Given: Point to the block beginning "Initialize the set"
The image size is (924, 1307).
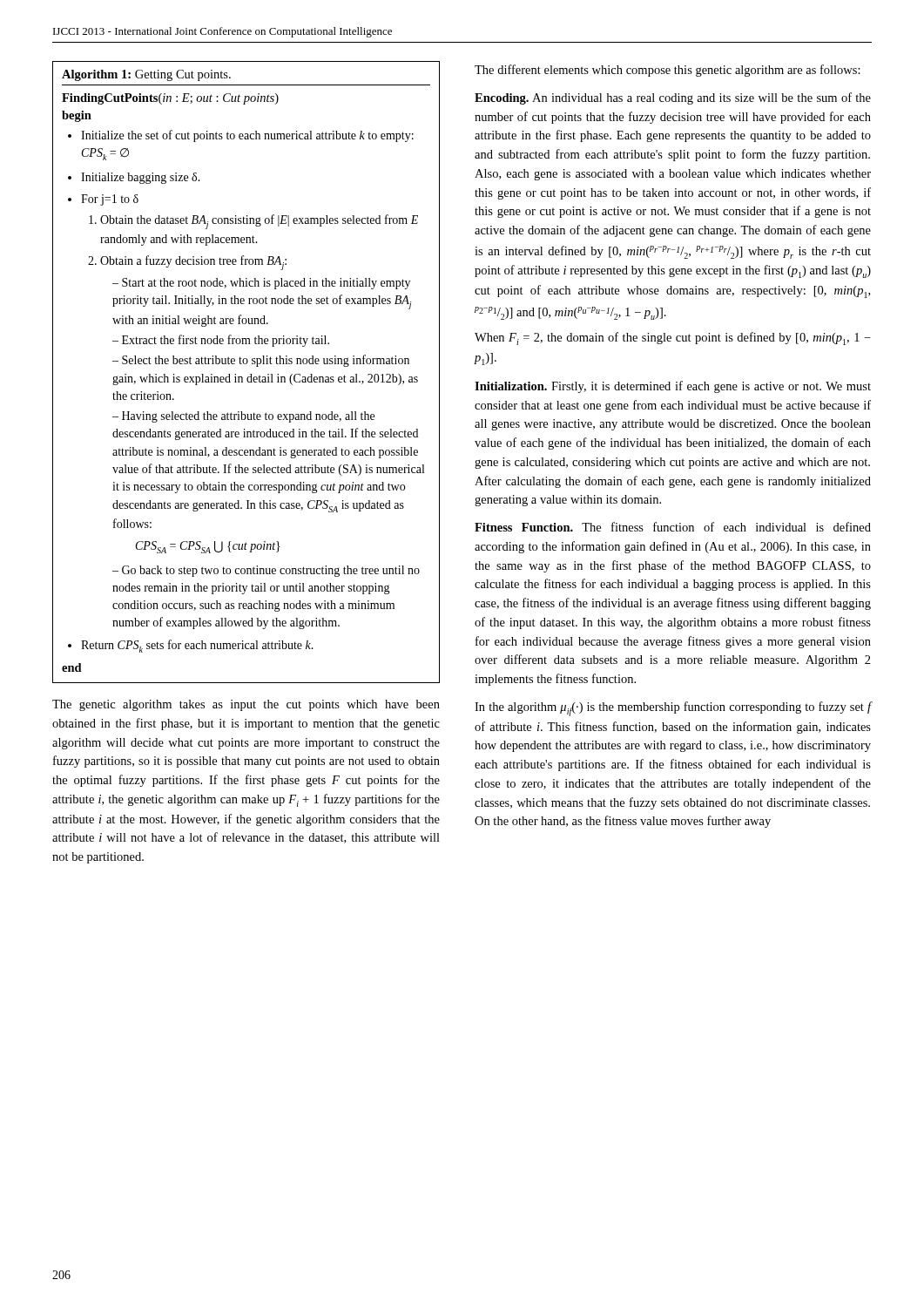Looking at the screenshot, I should click(248, 146).
